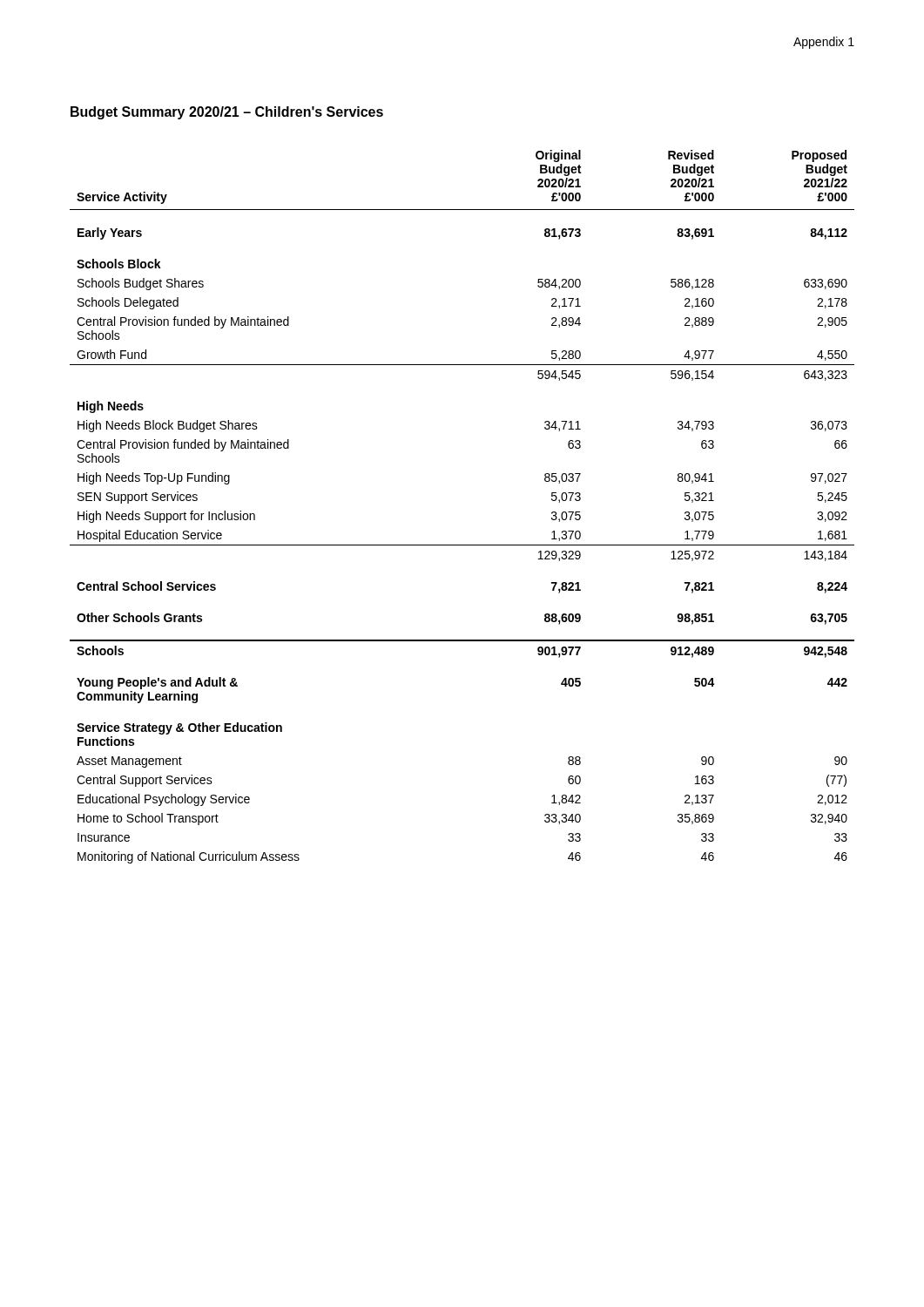
Task: Point to the block starting "Budget Summary 2020/21 – Children's Services"
Action: point(227,112)
